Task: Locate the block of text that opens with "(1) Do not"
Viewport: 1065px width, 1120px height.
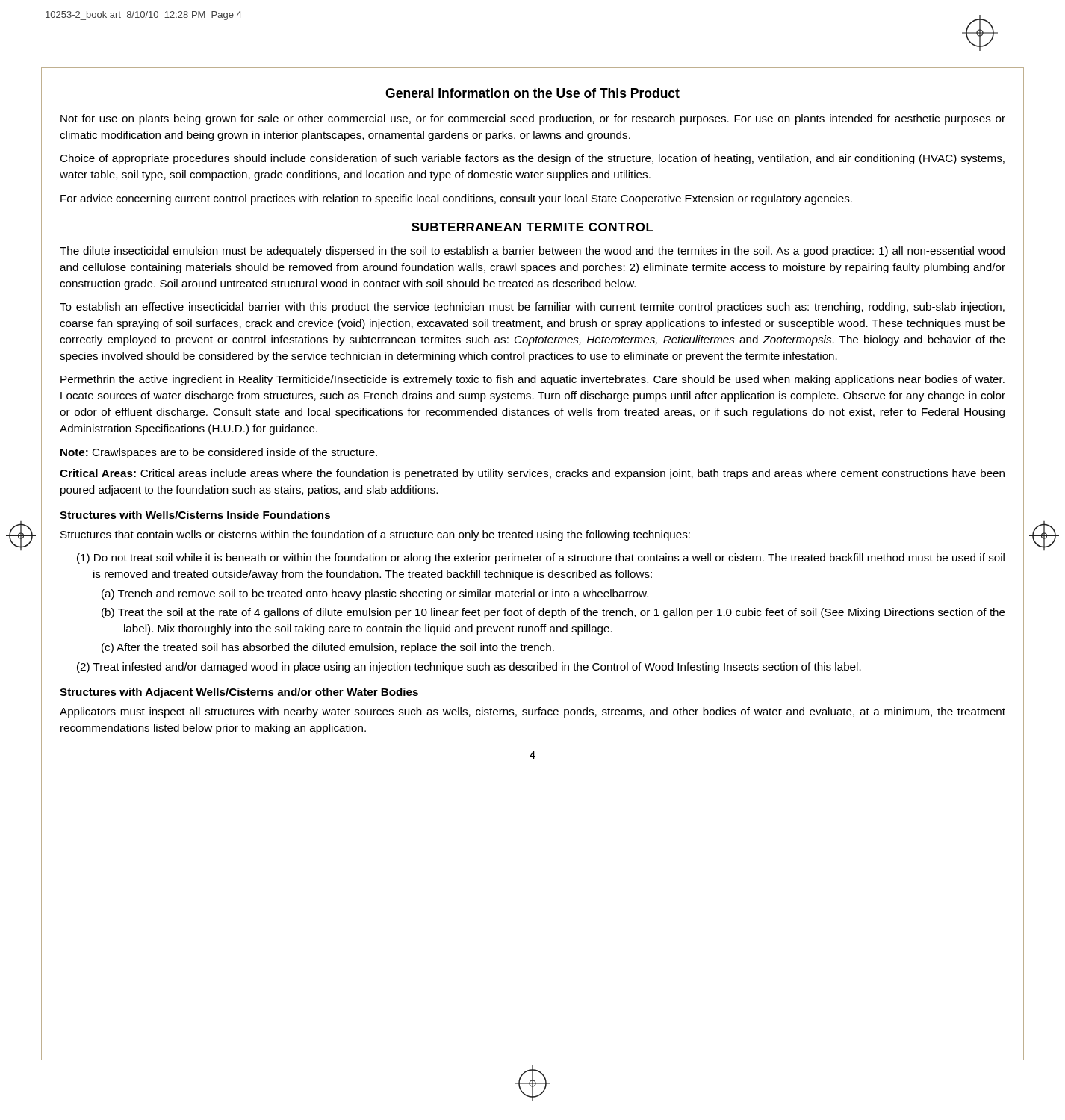Action: 541,565
